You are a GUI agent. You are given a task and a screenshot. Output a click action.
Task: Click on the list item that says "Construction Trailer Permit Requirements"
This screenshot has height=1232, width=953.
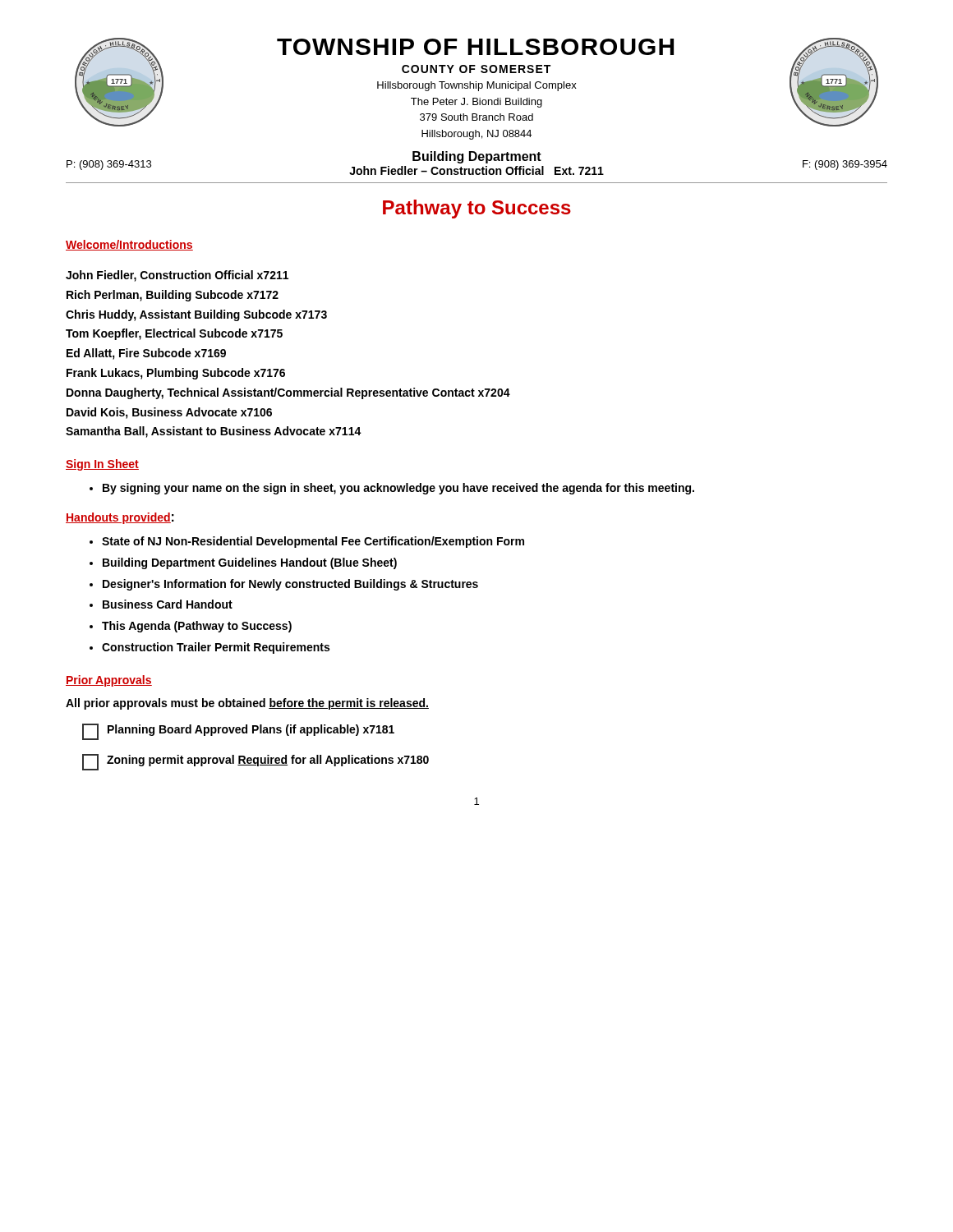tap(216, 647)
